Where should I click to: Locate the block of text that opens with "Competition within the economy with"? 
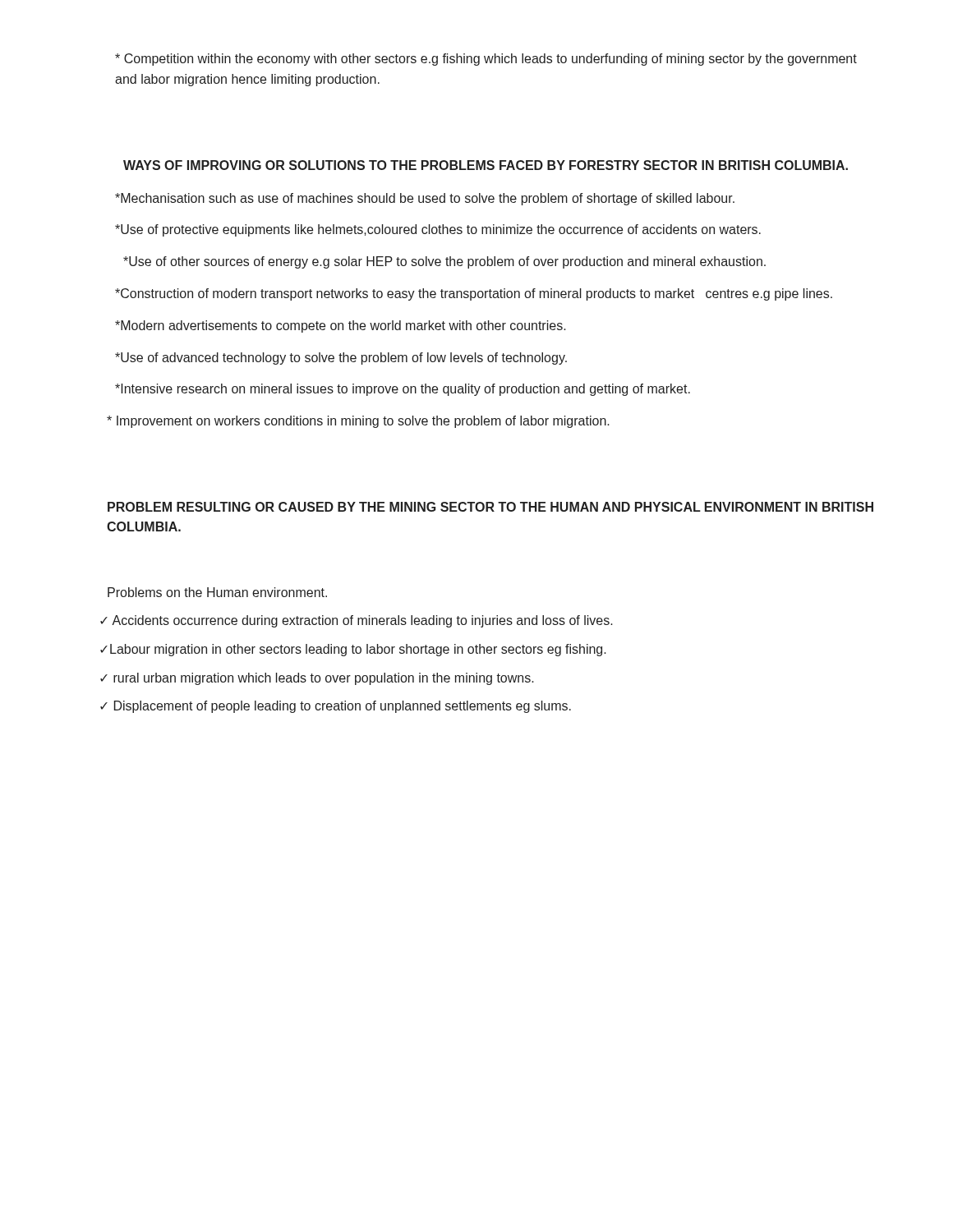click(x=486, y=69)
